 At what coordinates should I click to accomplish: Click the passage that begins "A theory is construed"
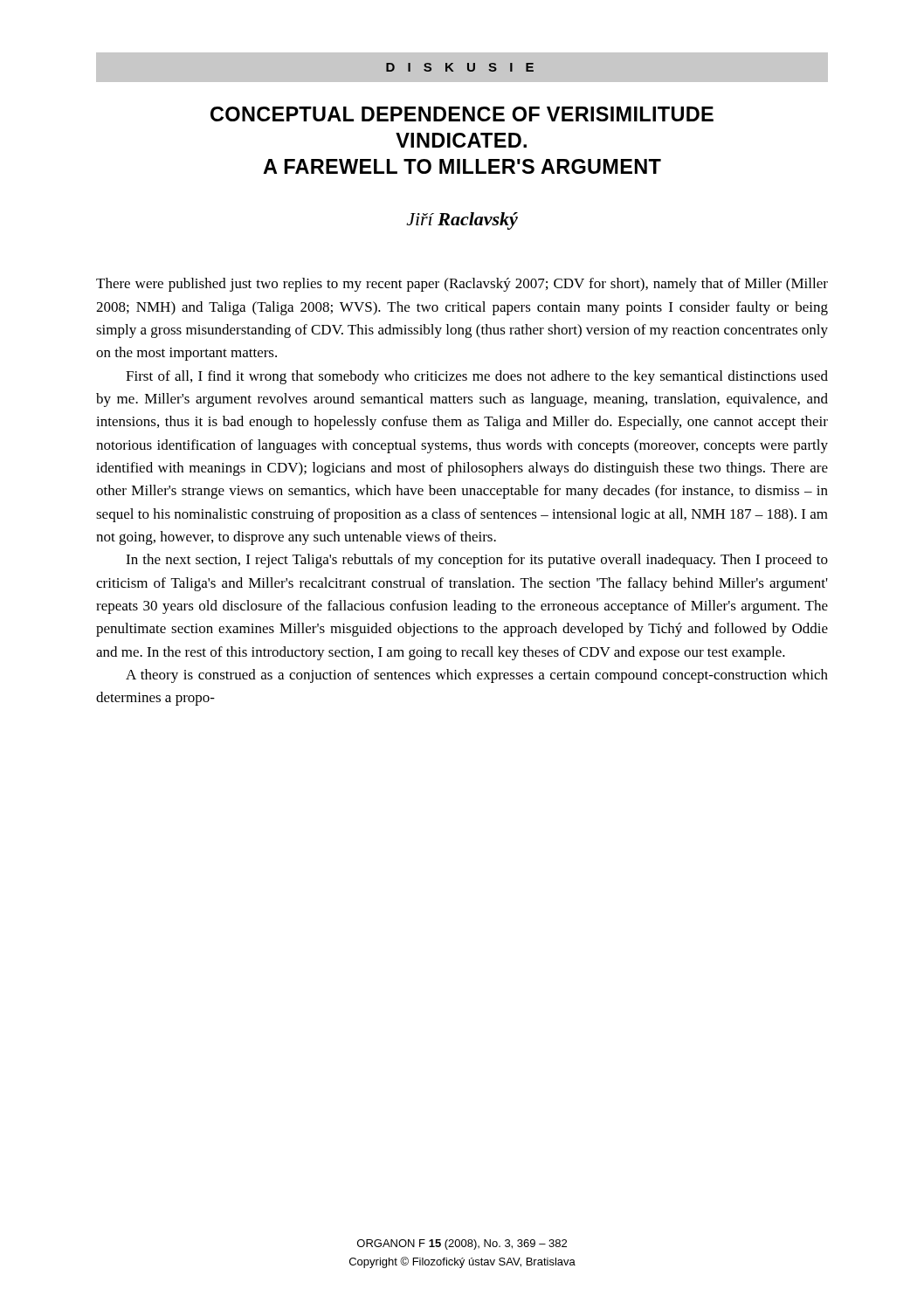[x=462, y=686]
